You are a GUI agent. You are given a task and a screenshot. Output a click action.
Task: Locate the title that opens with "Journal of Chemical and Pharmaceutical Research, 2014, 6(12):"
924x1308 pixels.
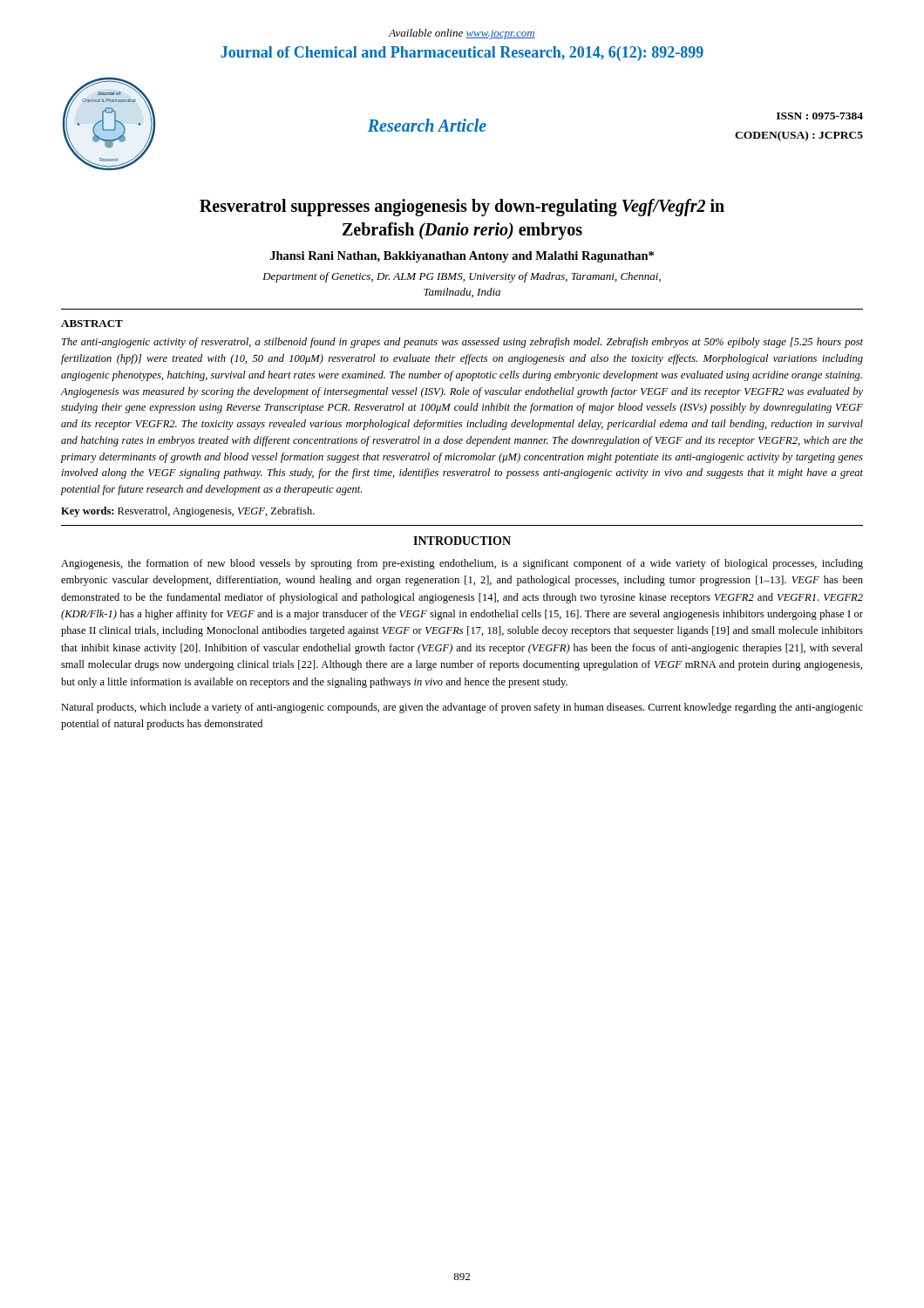[462, 52]
